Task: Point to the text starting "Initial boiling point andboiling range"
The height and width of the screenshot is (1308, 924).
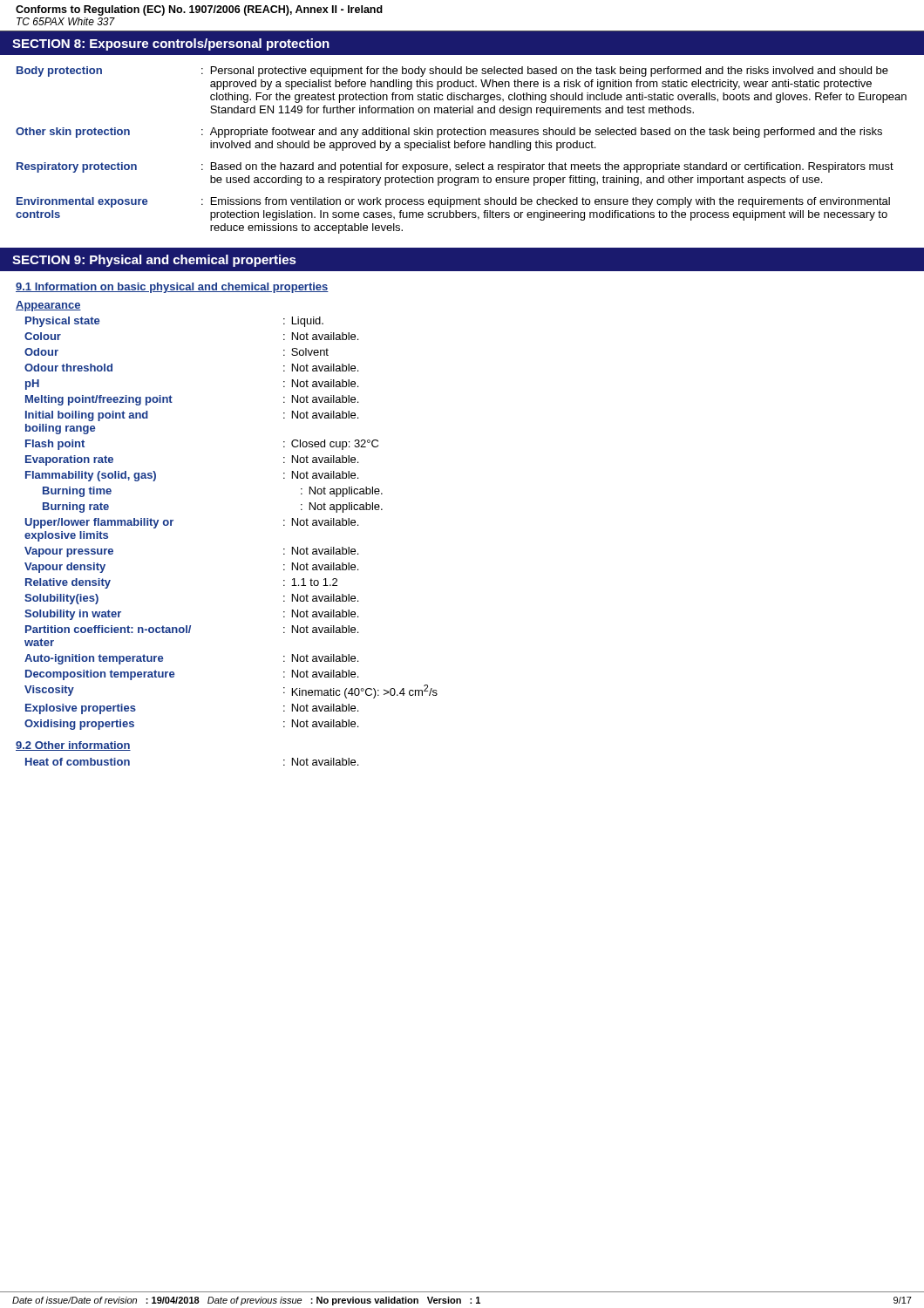Action: pyautogui.click(x=85, y=416)
